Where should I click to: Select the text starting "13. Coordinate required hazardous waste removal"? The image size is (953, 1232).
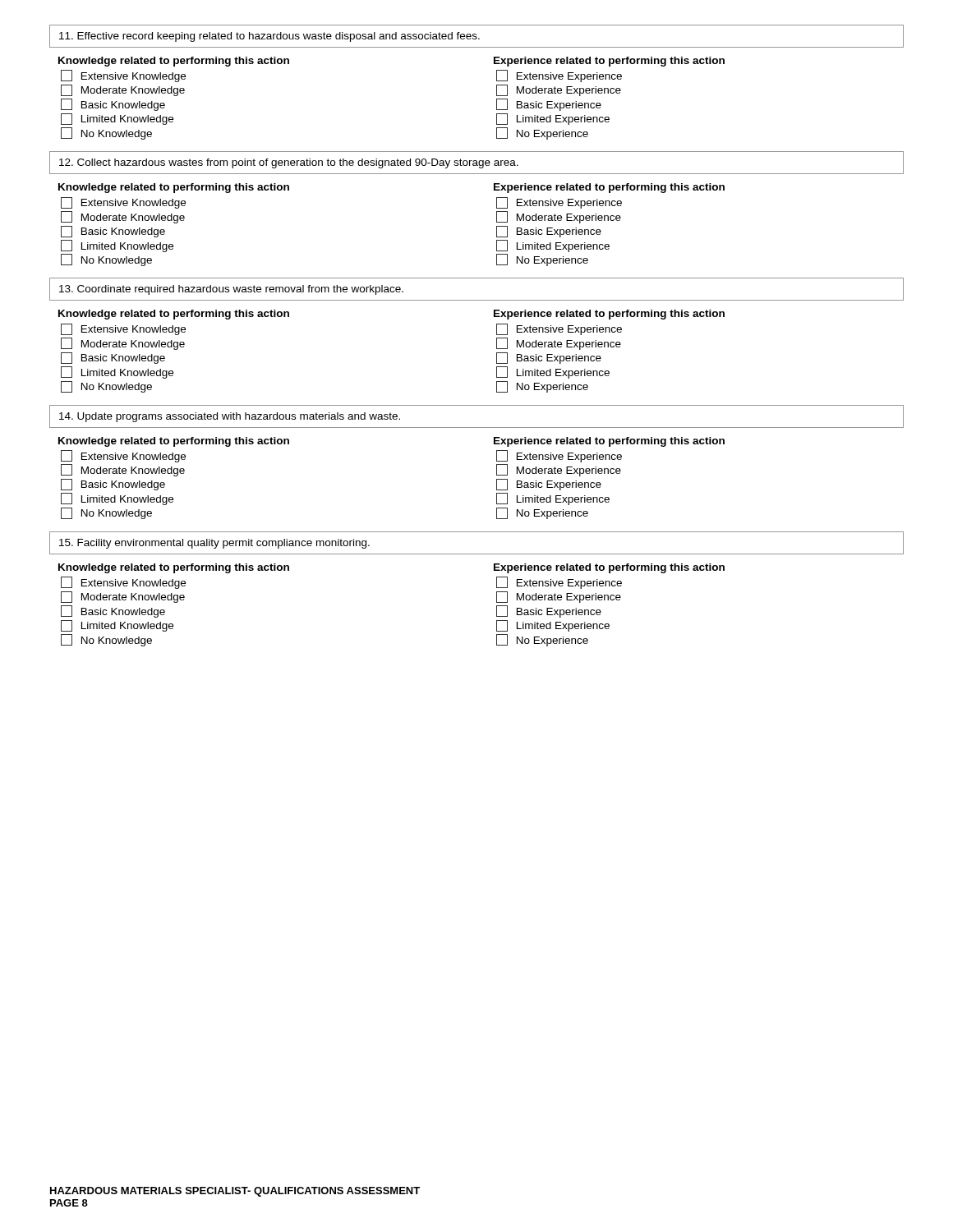coord(231,289)
